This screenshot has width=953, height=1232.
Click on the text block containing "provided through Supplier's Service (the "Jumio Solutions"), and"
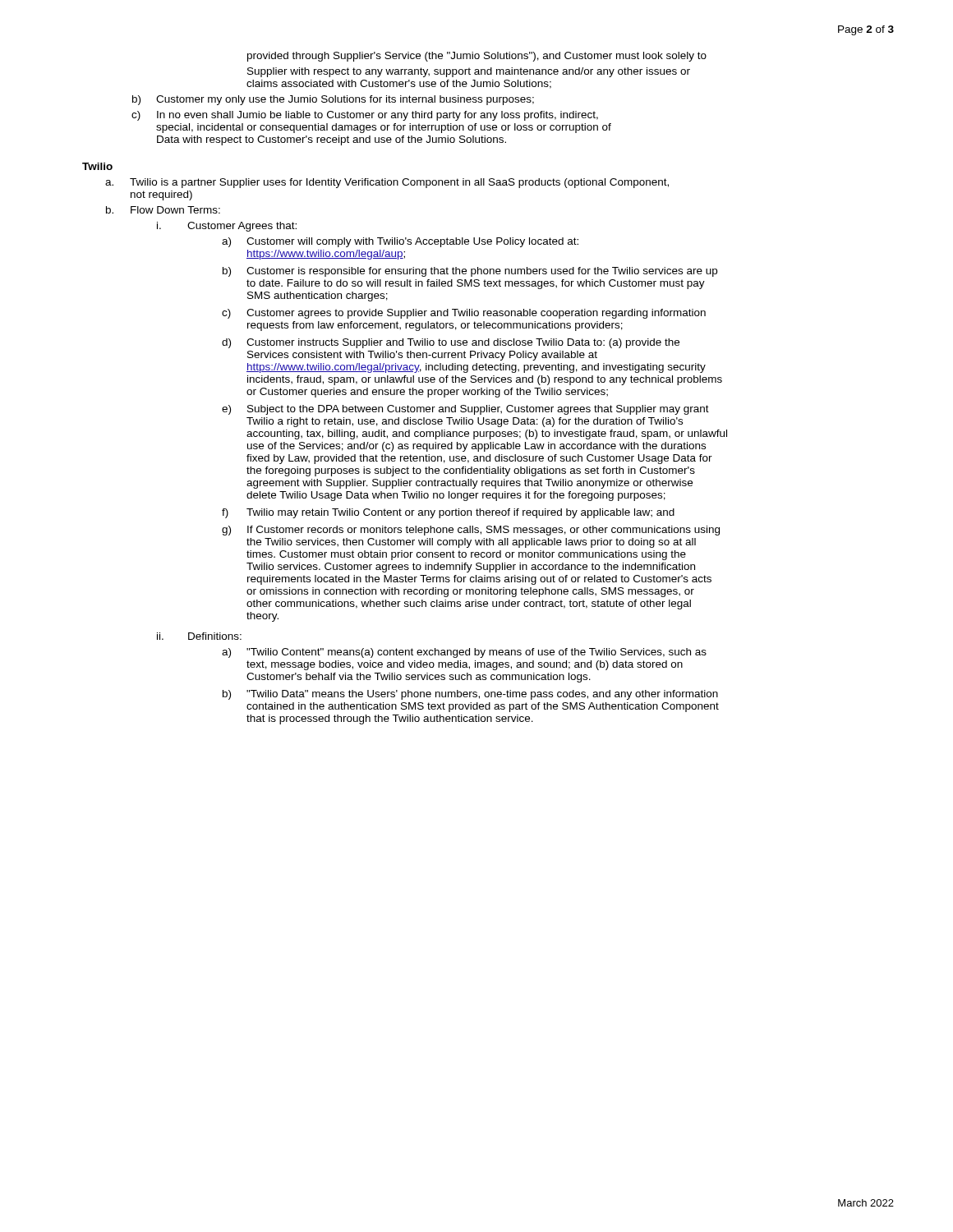tap(476, 55)
